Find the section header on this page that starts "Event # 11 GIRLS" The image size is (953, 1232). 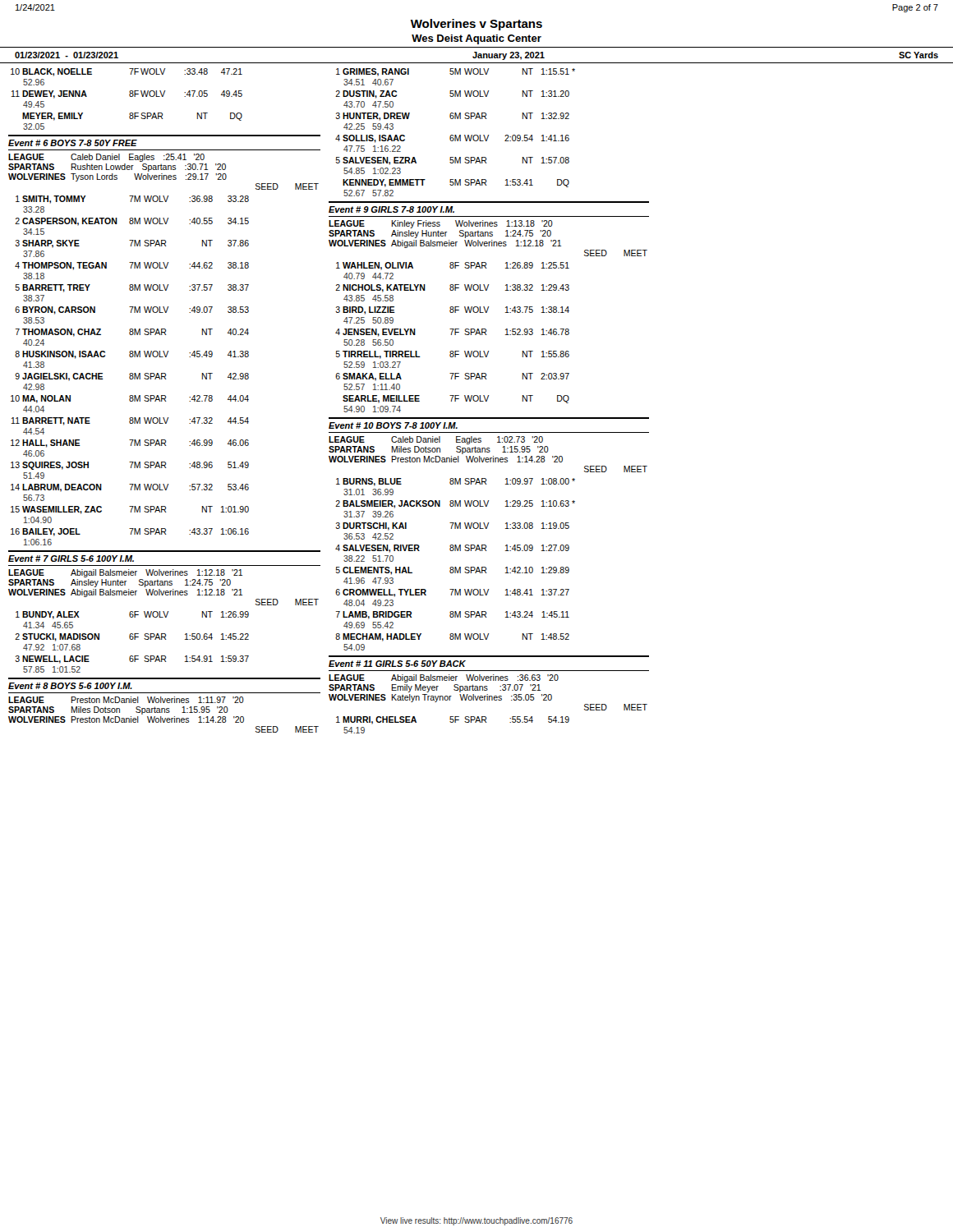(x=397, y=664)
